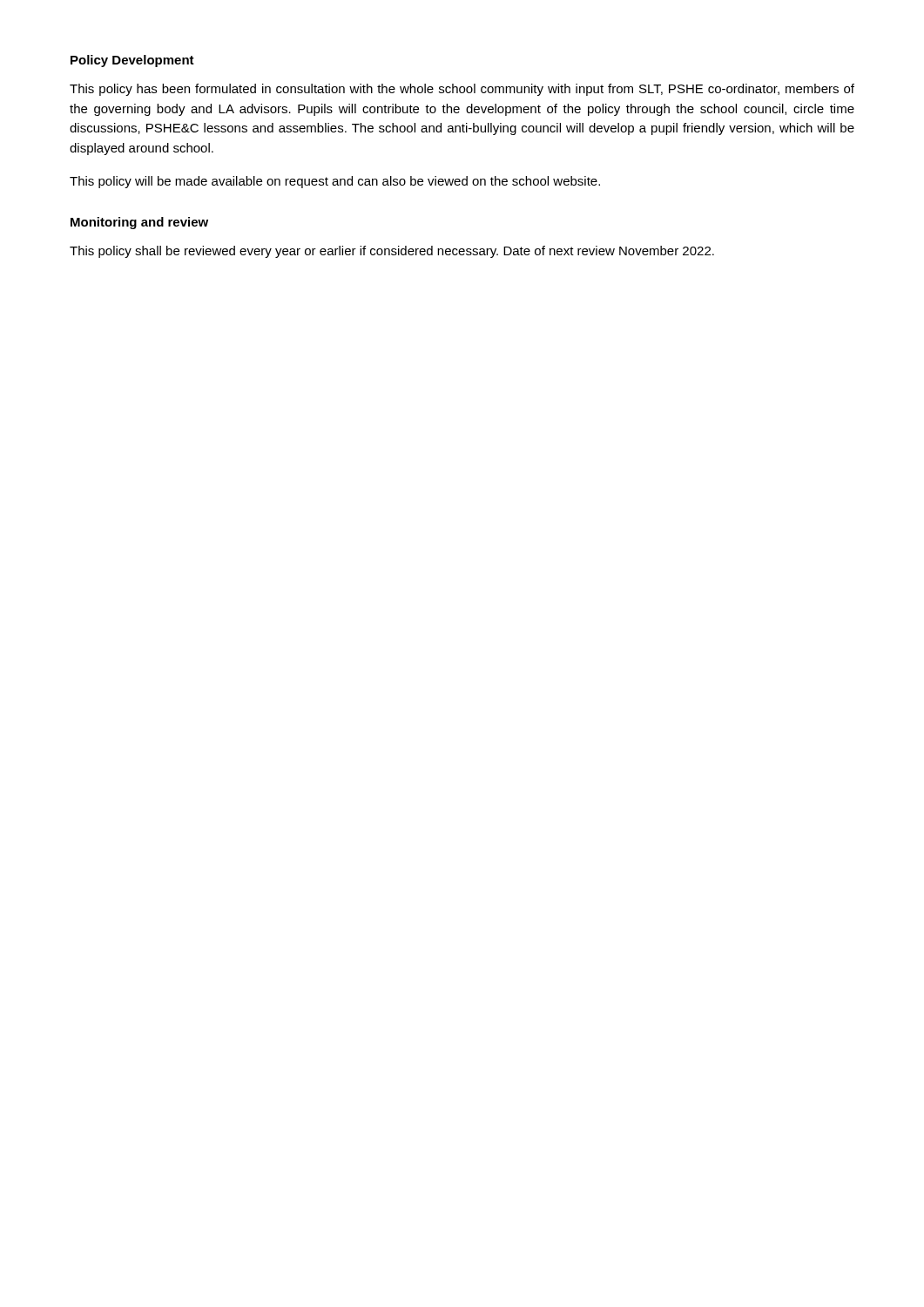Point to "Monitoring and review"
This screenshot has width=924, height=1307.
139,221
